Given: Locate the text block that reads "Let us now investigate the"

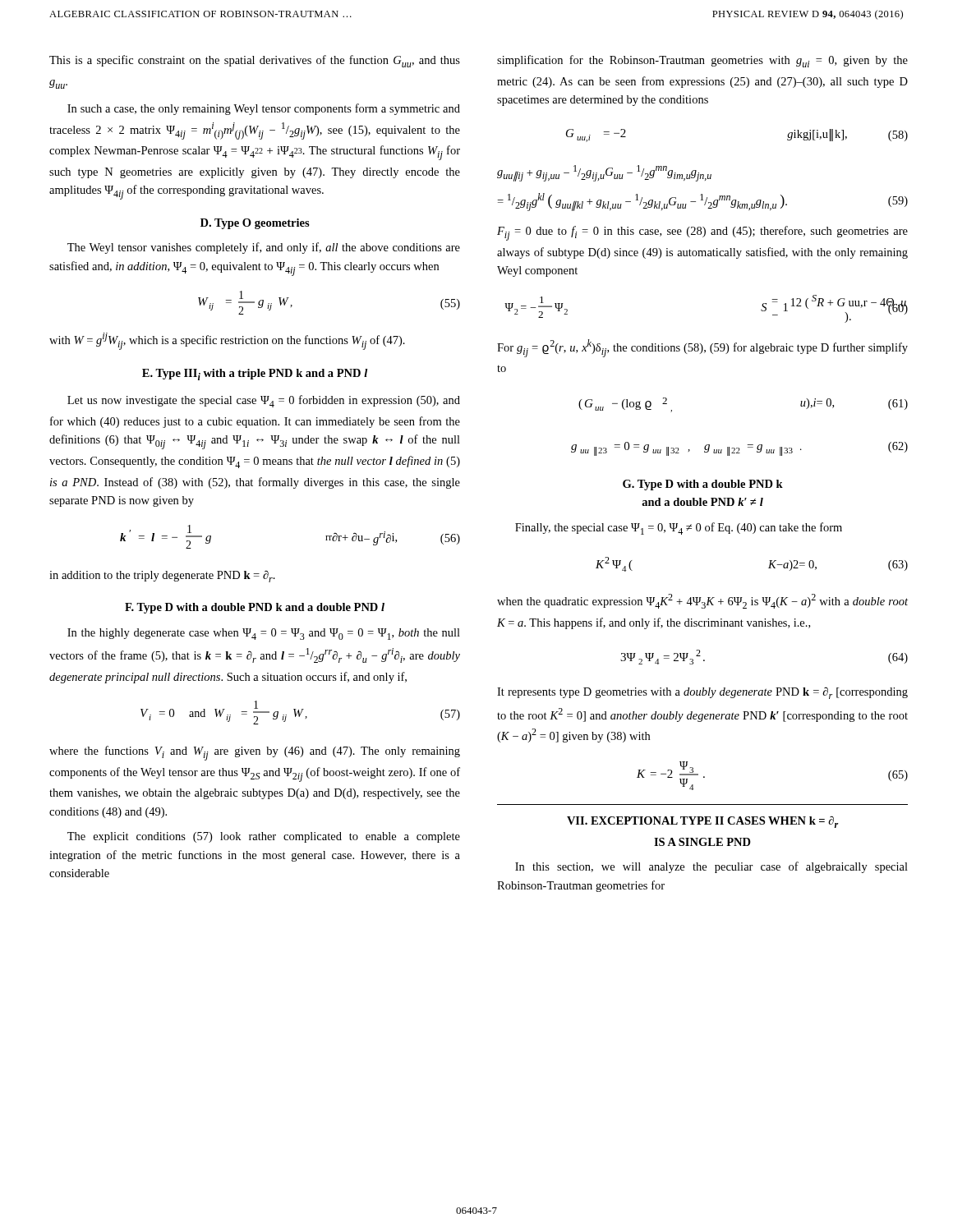Looking at the screenshot, I should (x=255, y=451).
